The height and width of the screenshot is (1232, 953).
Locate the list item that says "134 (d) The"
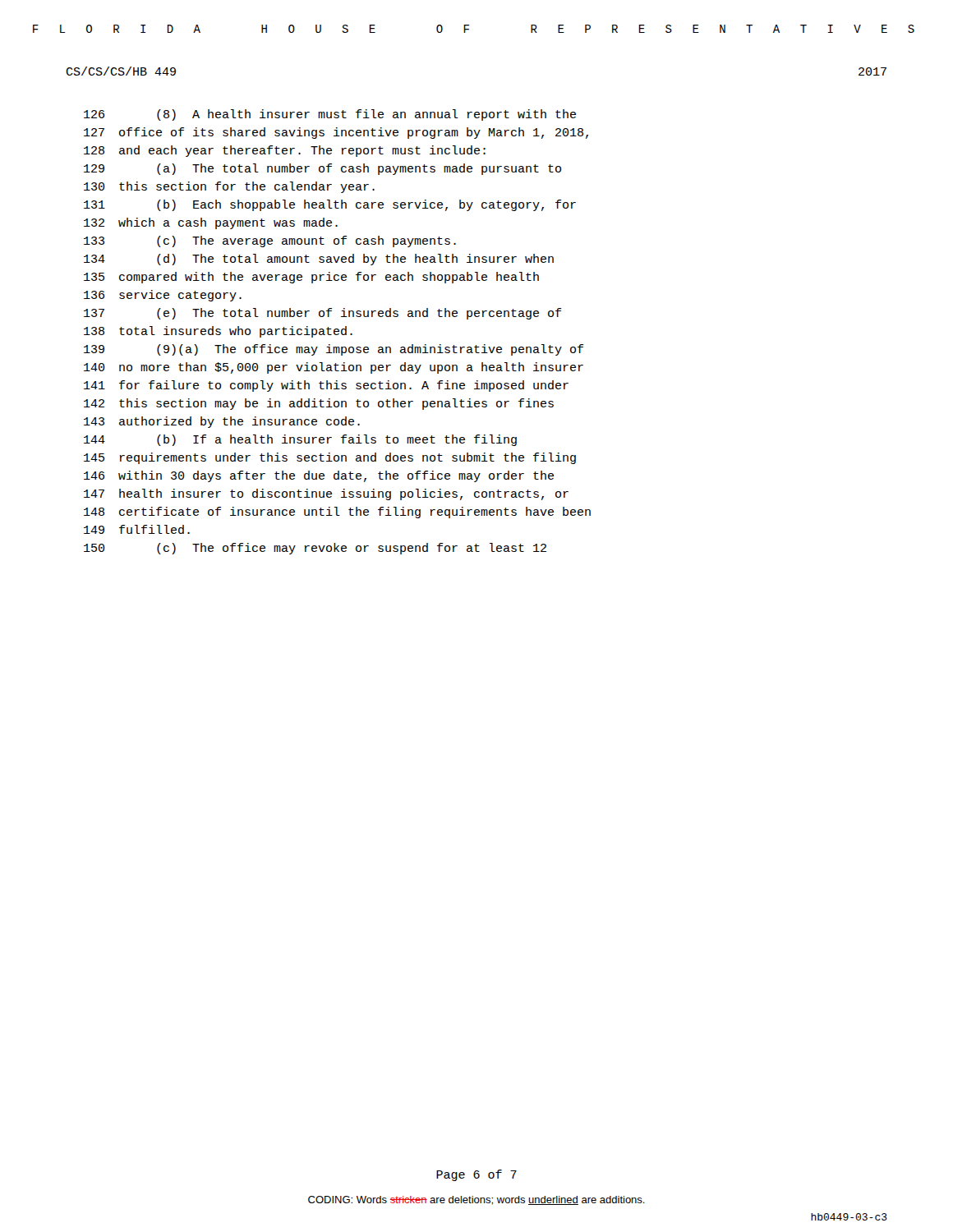(x=476, y=260)
